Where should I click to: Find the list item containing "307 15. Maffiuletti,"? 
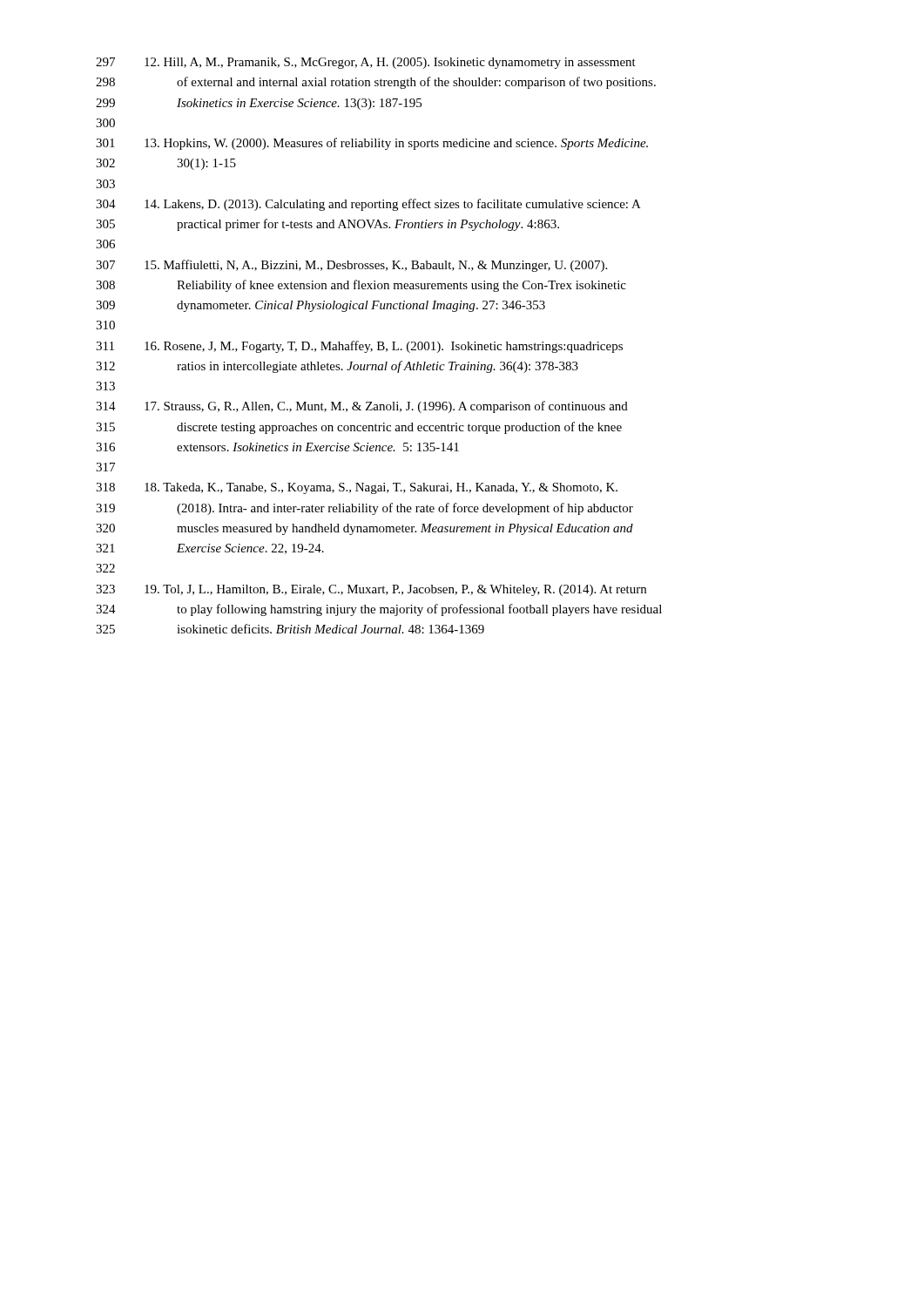click(475, 265)
